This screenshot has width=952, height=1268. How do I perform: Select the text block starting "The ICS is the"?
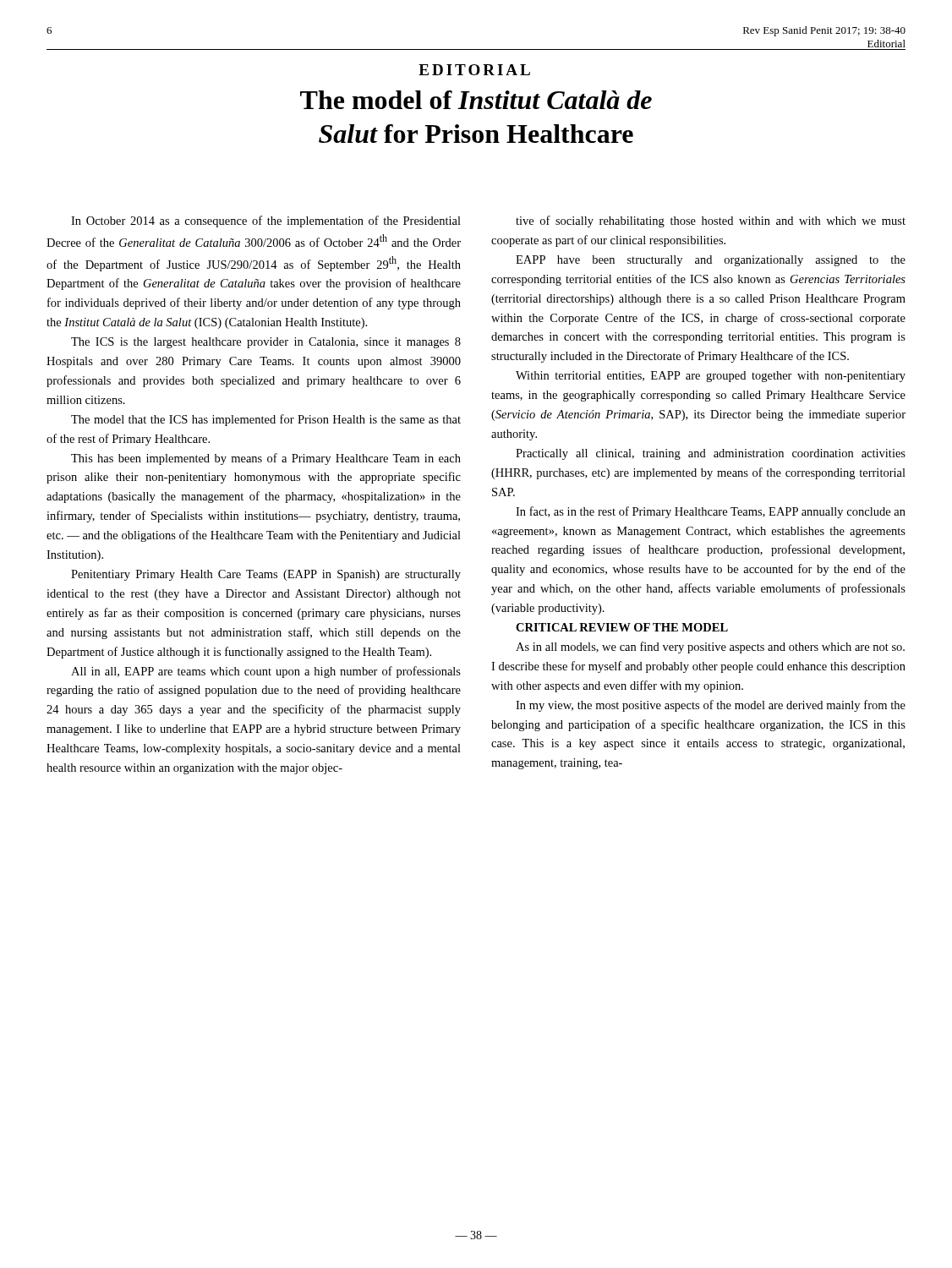click(254, 371)
